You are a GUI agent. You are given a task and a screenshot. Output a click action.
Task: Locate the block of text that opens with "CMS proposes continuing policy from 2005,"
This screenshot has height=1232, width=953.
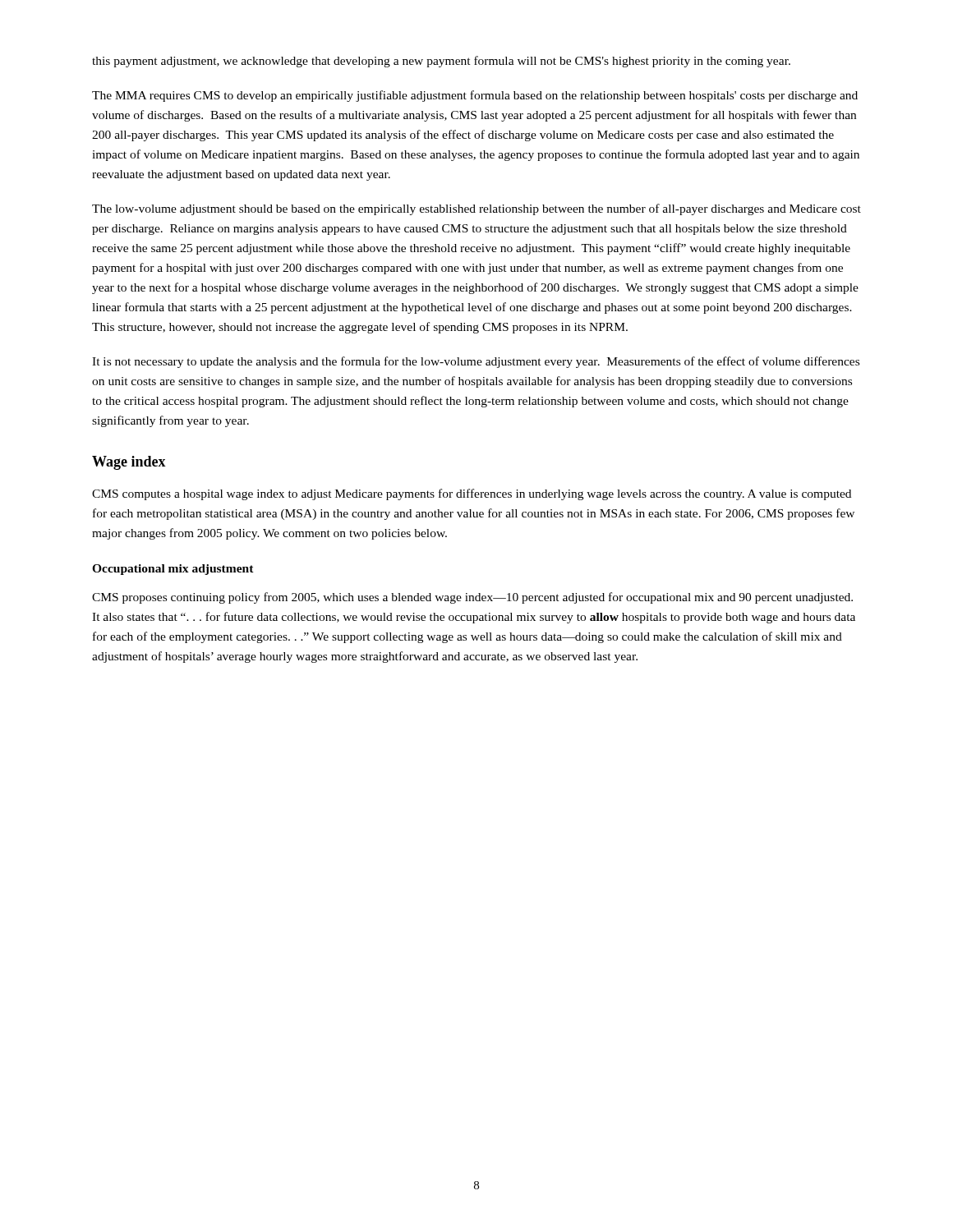coord(474,627)
